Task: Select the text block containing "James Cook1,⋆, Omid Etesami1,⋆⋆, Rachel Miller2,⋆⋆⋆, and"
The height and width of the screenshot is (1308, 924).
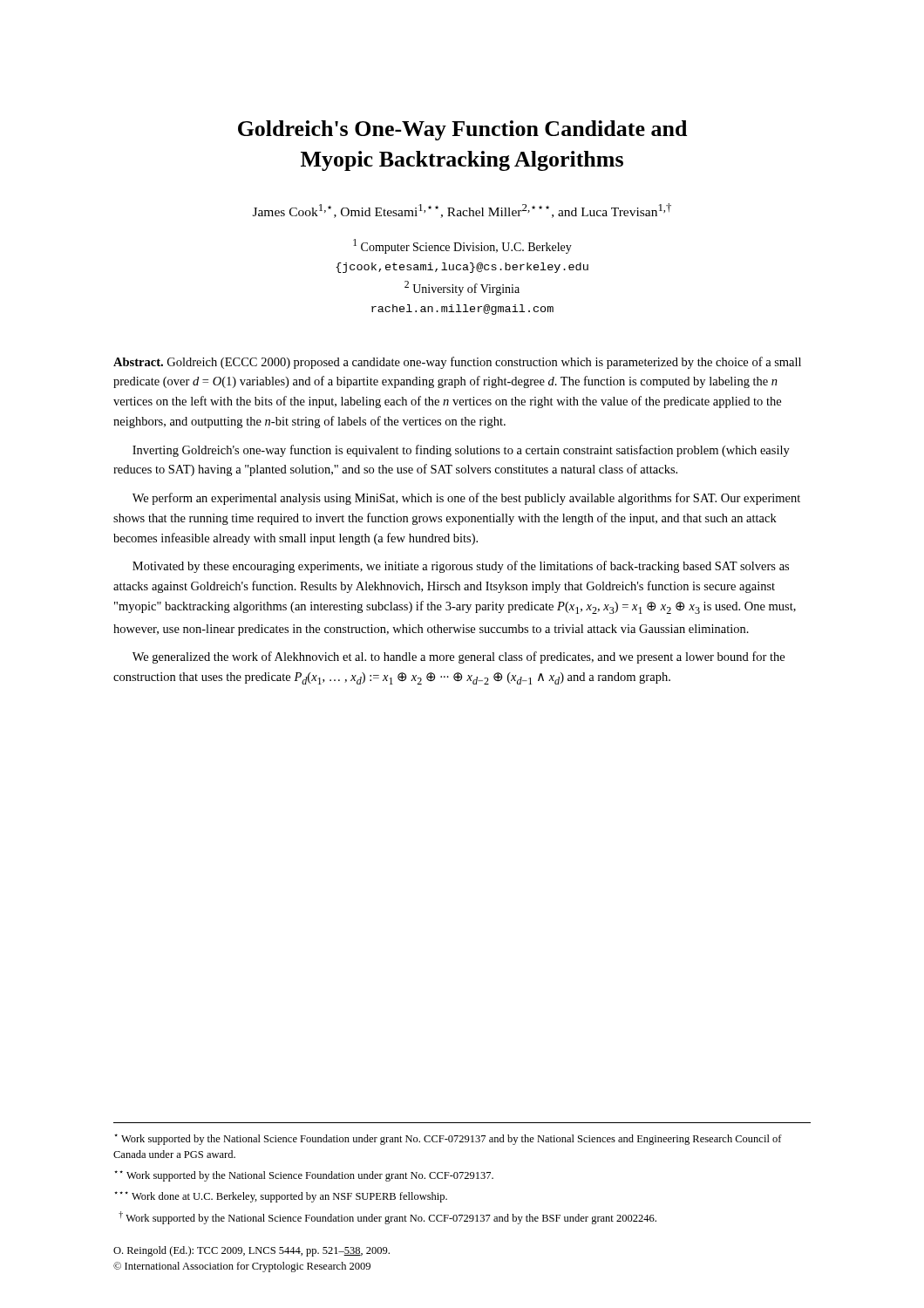Action: (462, 210)
